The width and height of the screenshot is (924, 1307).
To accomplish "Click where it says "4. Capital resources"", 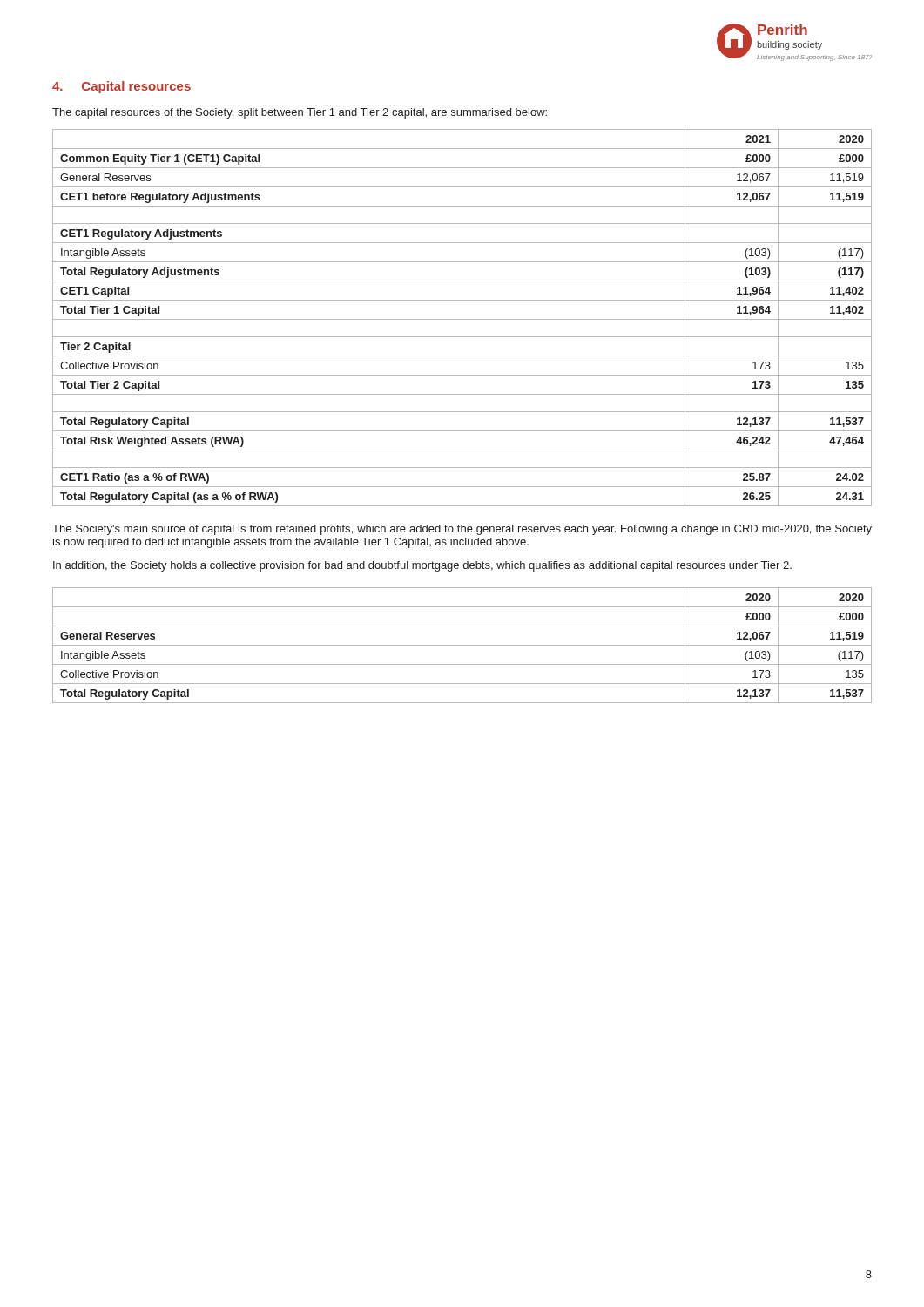I will [122, 86].
